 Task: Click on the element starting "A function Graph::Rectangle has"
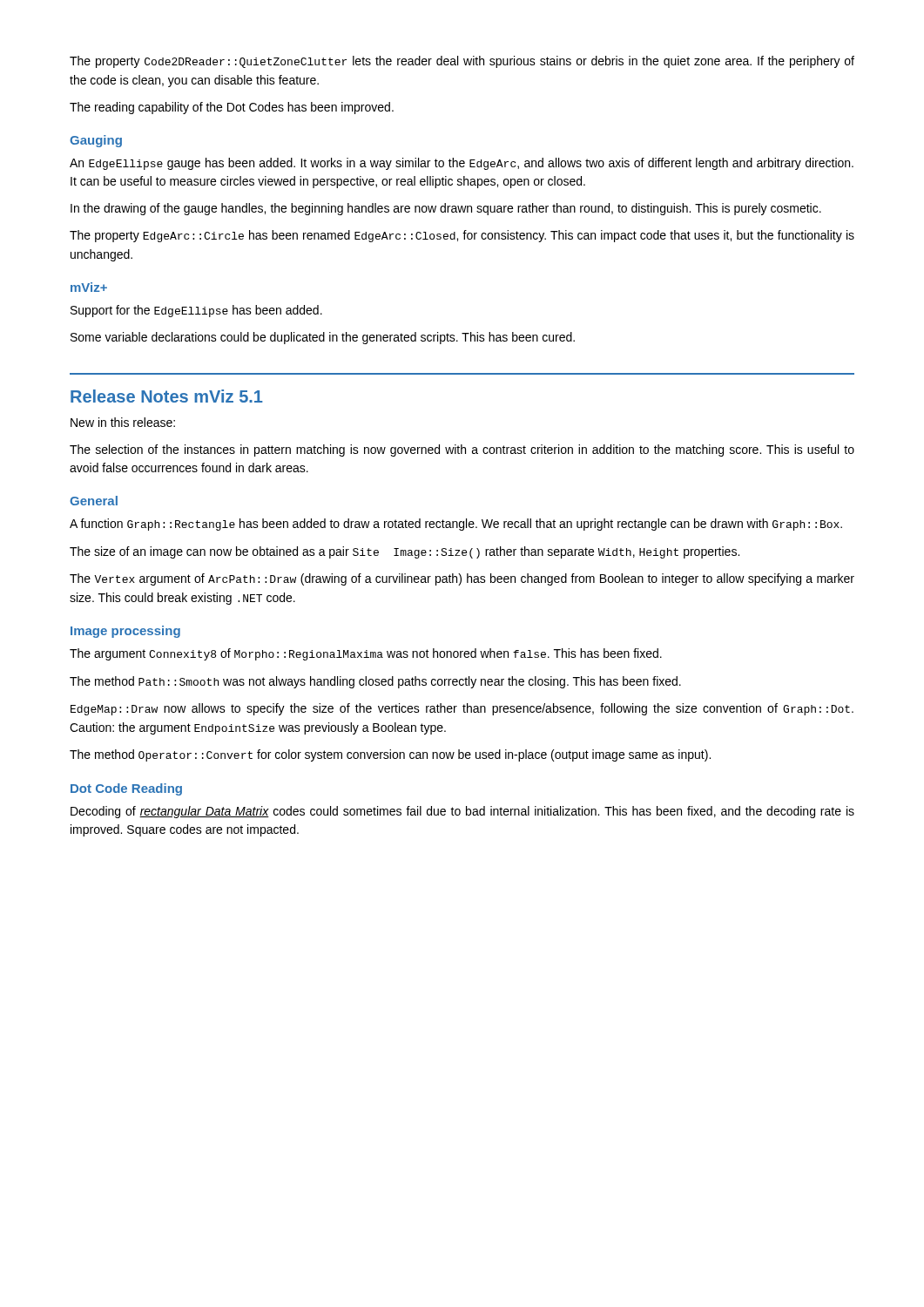[x=462, y=524]
